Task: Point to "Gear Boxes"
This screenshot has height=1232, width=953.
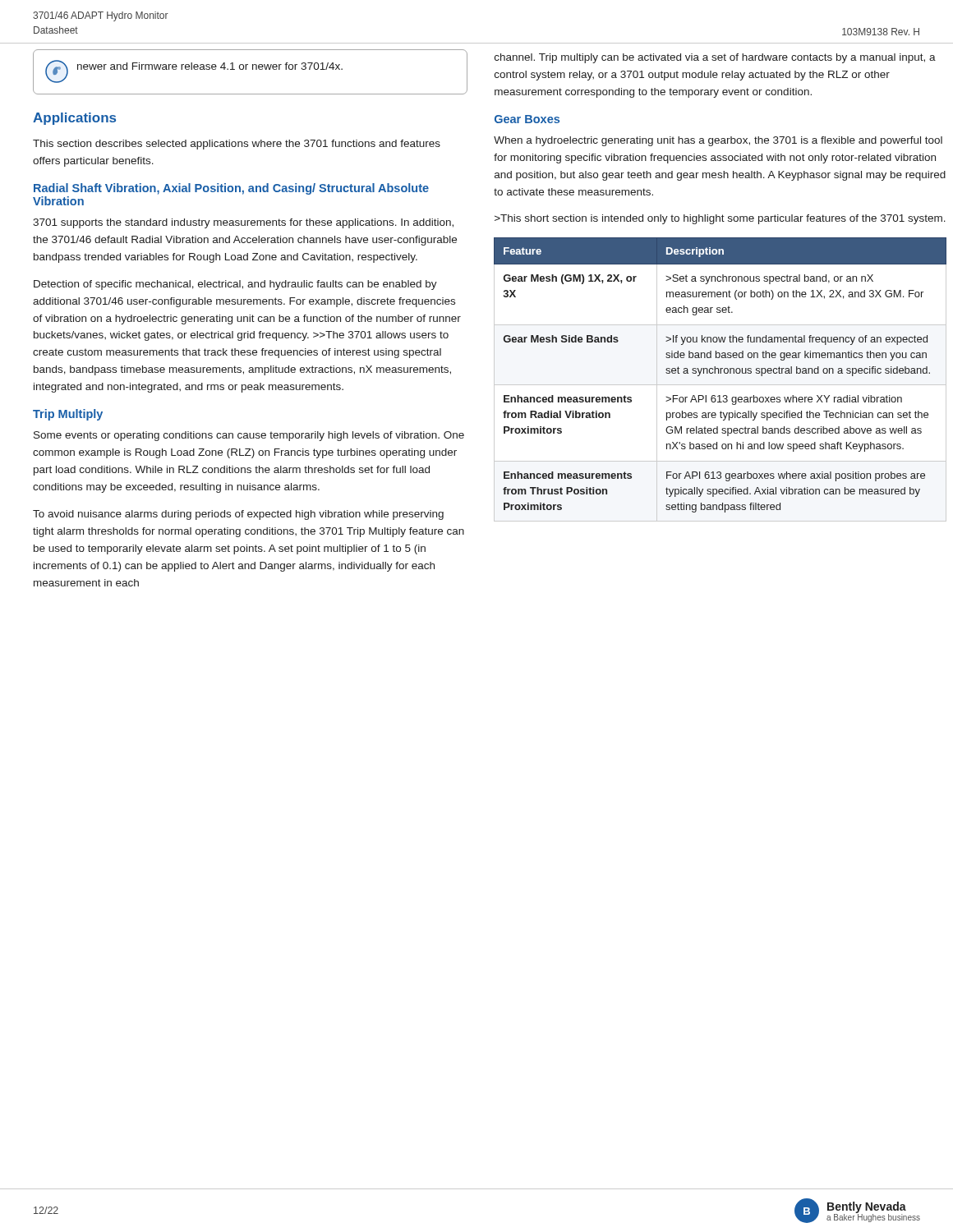Action: tap(527, 119)
